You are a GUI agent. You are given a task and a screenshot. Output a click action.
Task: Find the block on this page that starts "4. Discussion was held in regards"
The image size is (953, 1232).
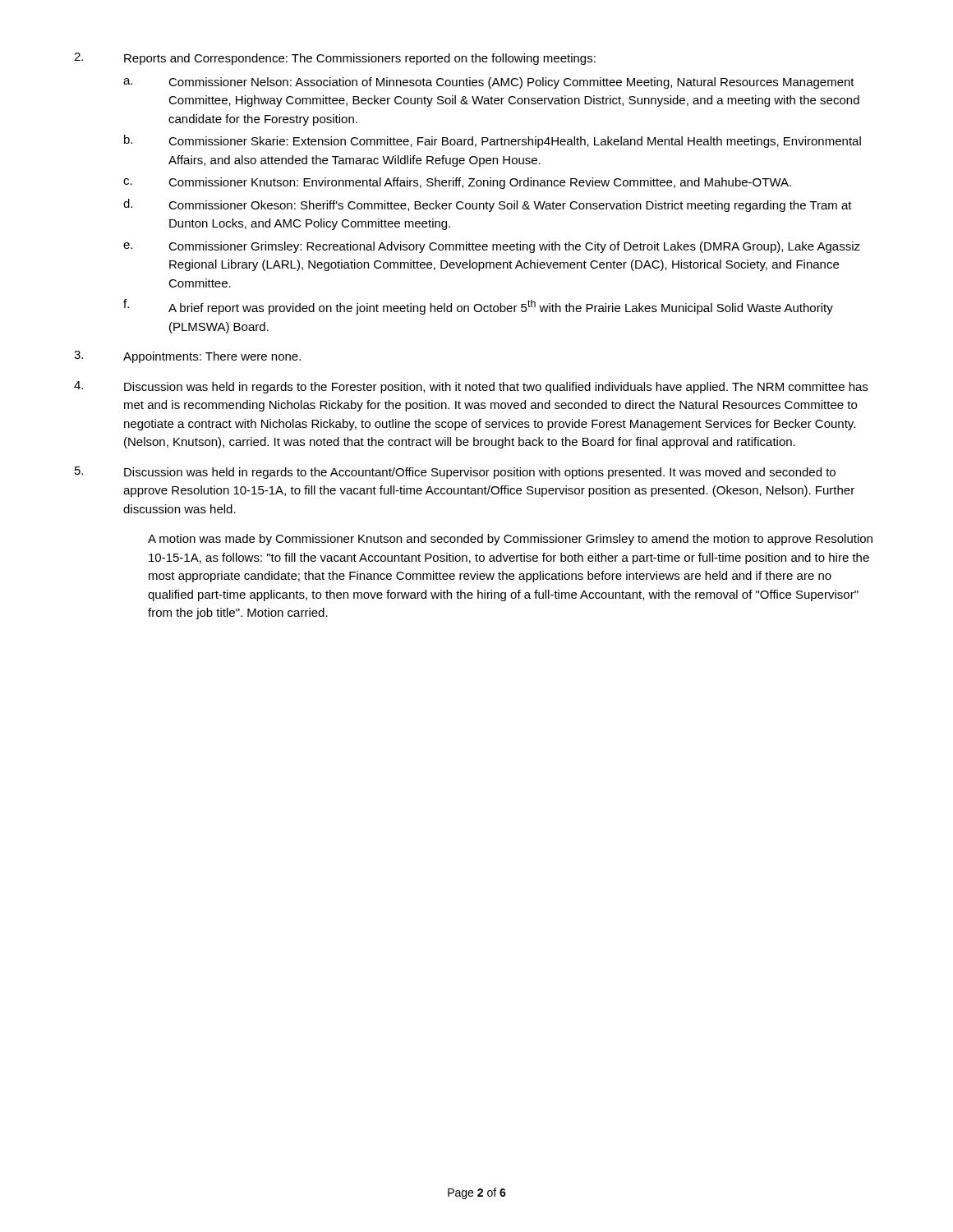pos(476,414)
